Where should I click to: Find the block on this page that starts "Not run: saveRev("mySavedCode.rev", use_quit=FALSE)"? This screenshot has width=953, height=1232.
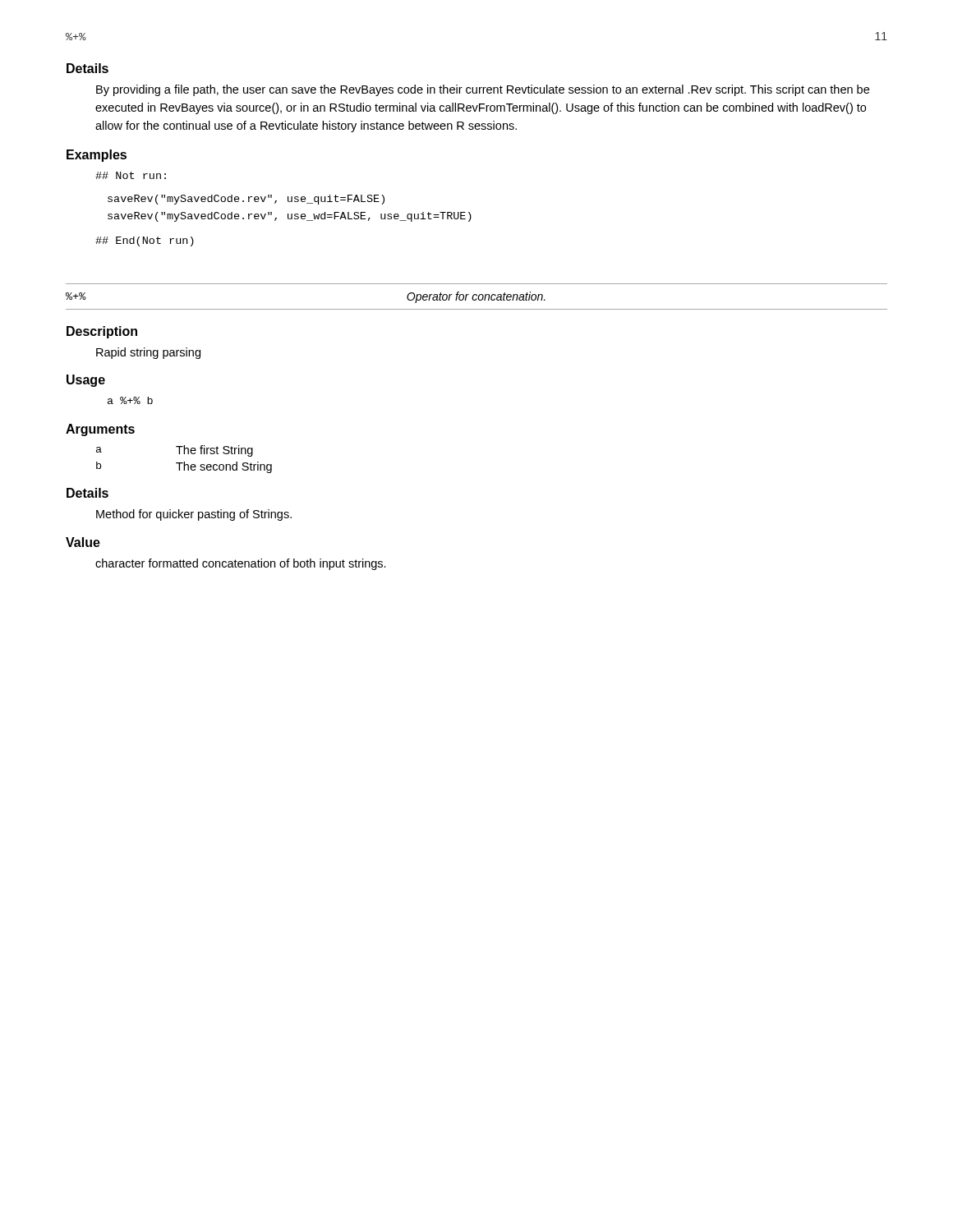point(131,175)
